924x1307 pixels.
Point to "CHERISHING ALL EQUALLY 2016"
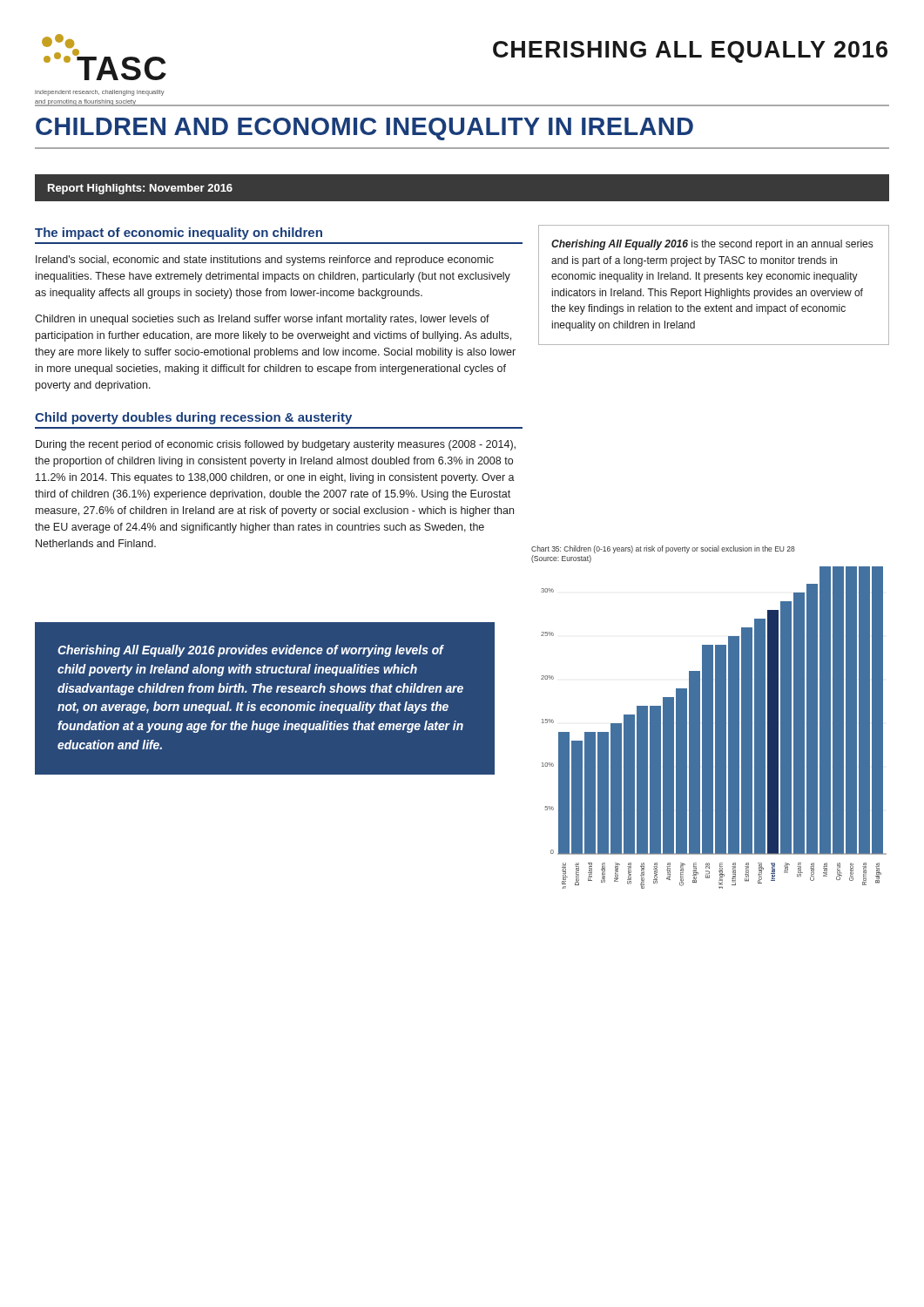pyautogui.click(x=691, y=50)
